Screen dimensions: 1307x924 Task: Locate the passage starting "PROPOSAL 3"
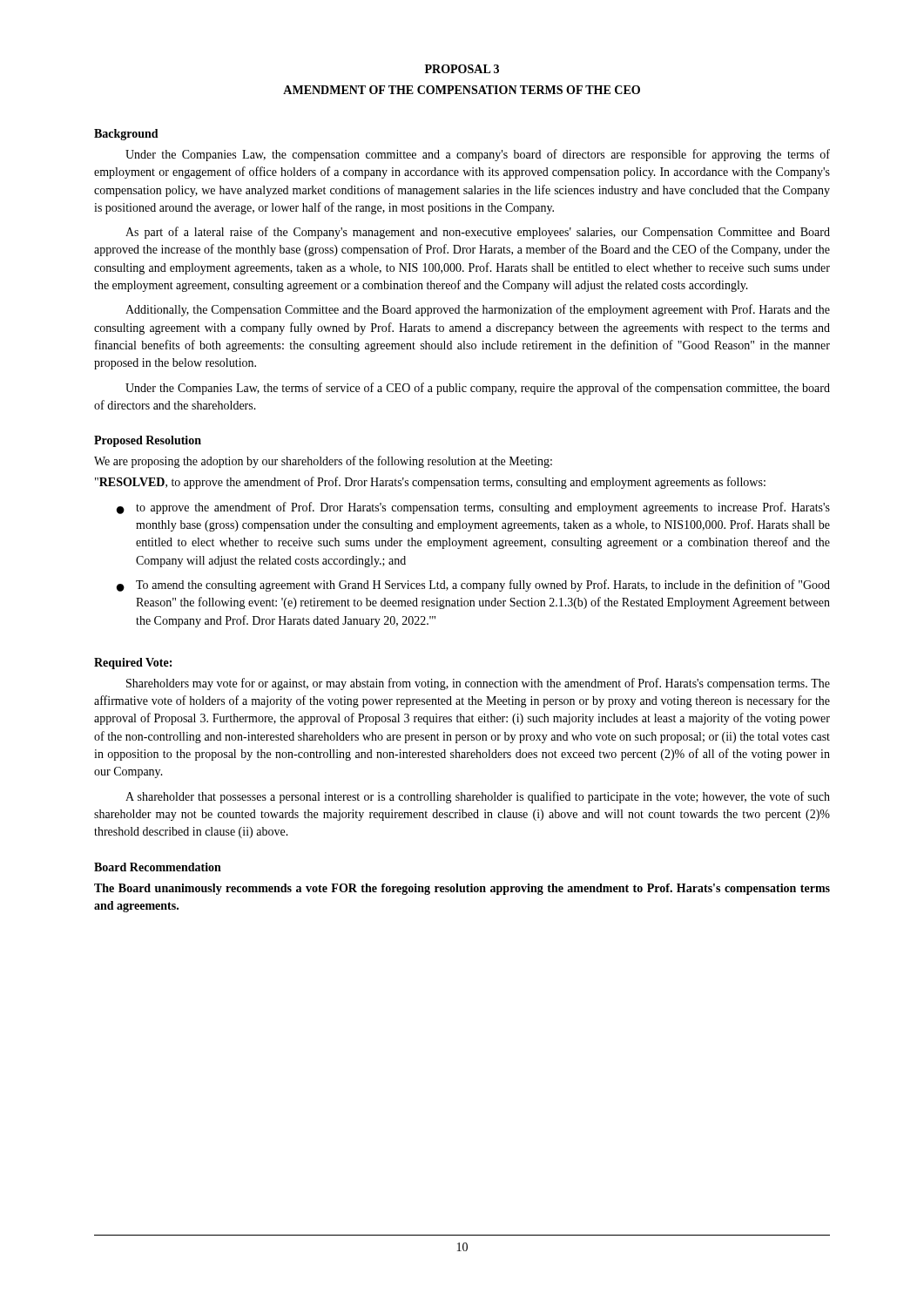(x=462, y=69)
